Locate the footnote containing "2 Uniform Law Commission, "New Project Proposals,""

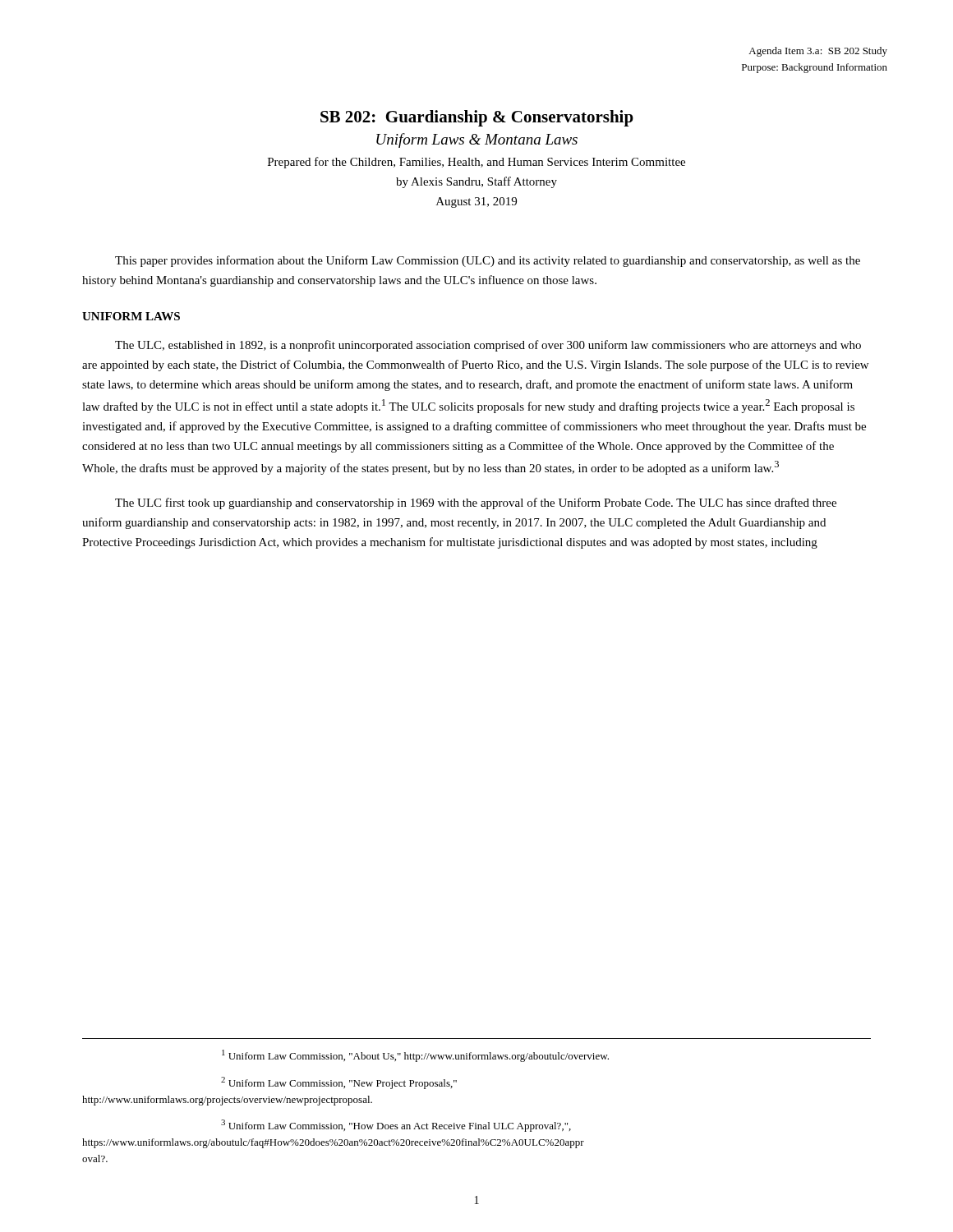click(x=270, y=1090)
